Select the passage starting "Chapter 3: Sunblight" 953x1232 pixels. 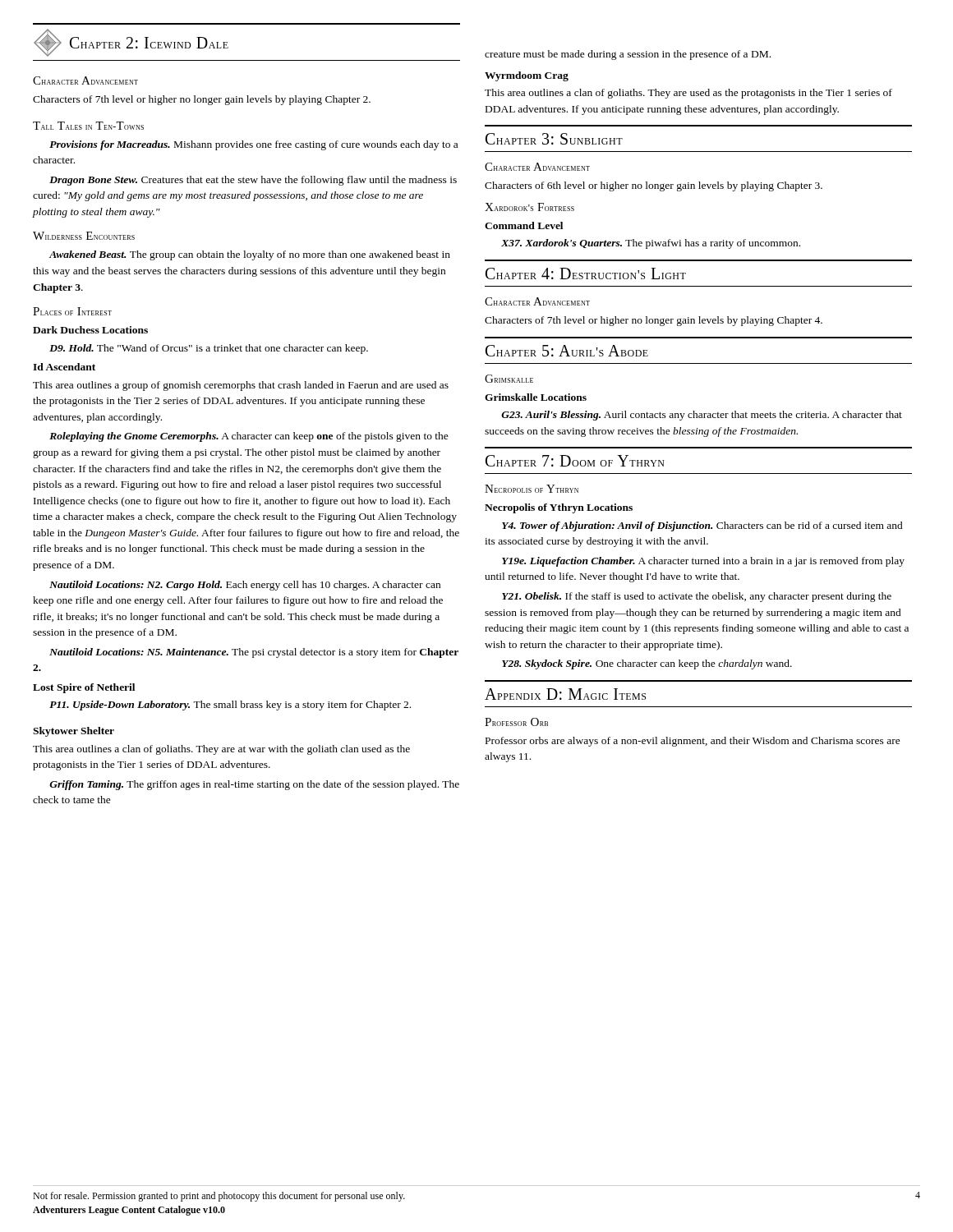pos(554,139)
